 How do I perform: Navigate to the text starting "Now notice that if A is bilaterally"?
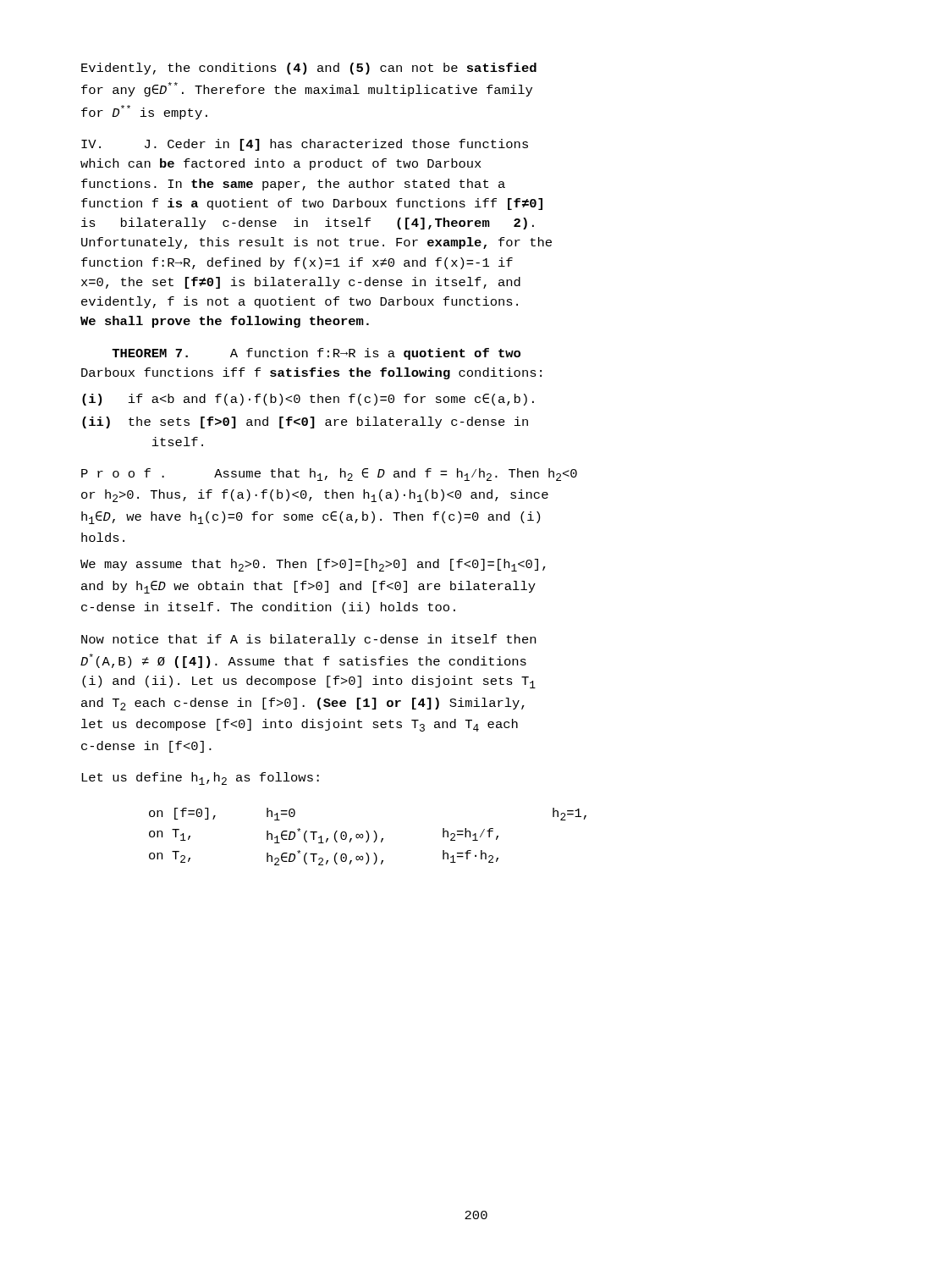309,693
